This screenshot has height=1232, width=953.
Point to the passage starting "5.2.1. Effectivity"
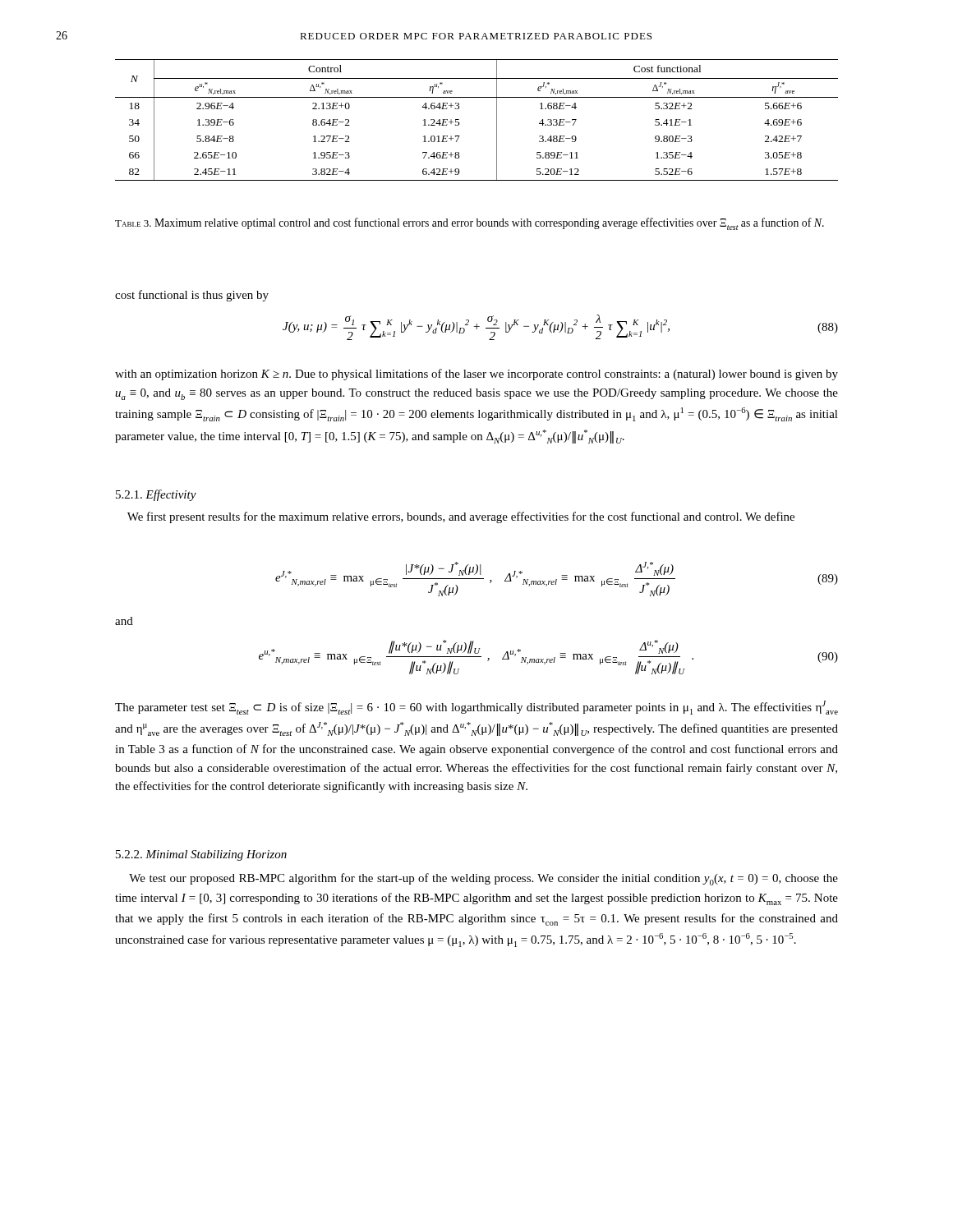pyautogui.click(x=155, y=494)
